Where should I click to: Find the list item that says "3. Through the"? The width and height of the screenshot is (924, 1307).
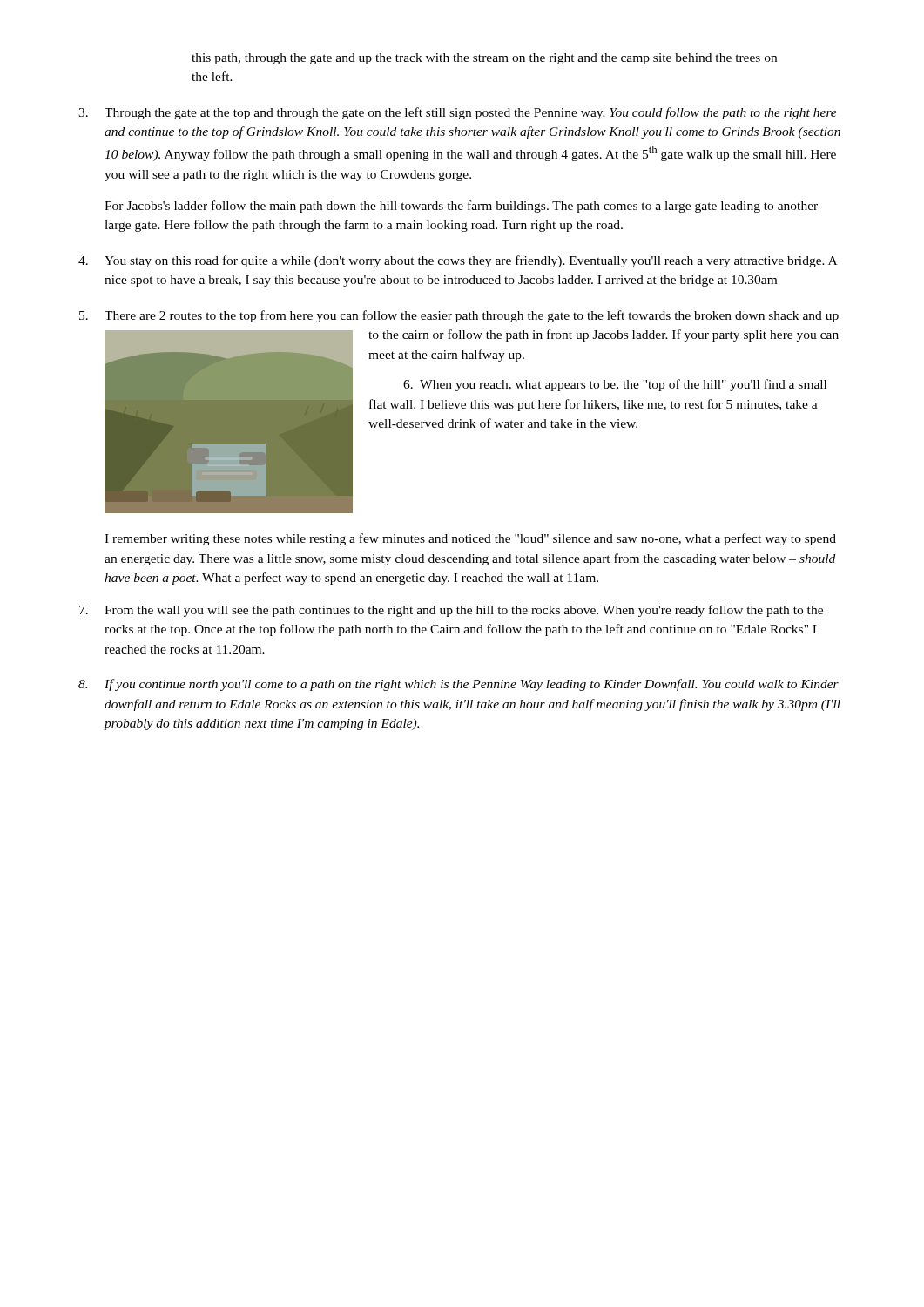pyautogui.click(x=462, y=169)
